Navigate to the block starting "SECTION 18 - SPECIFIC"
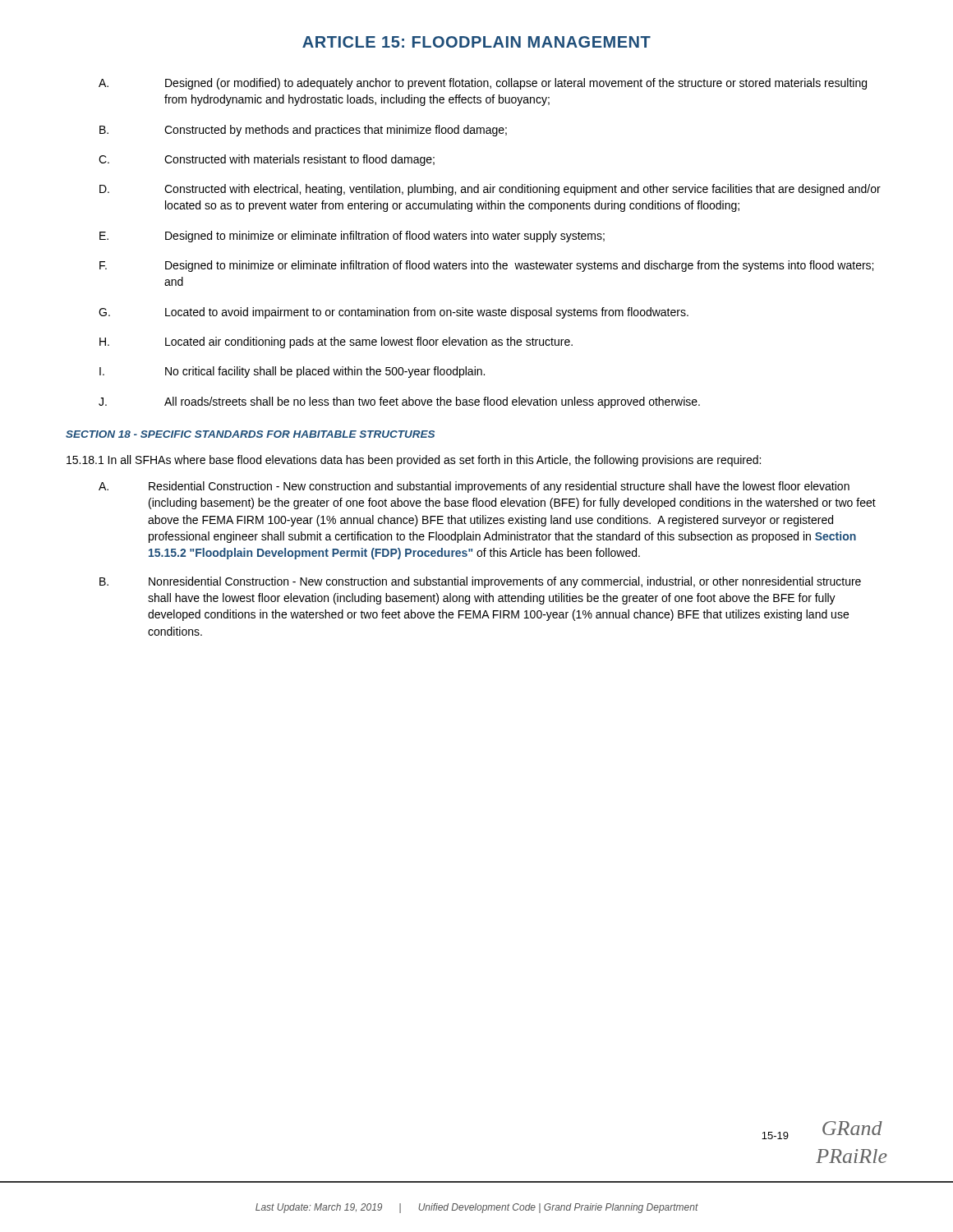Viewport: 953px width, 1232px height. (250, 434)
